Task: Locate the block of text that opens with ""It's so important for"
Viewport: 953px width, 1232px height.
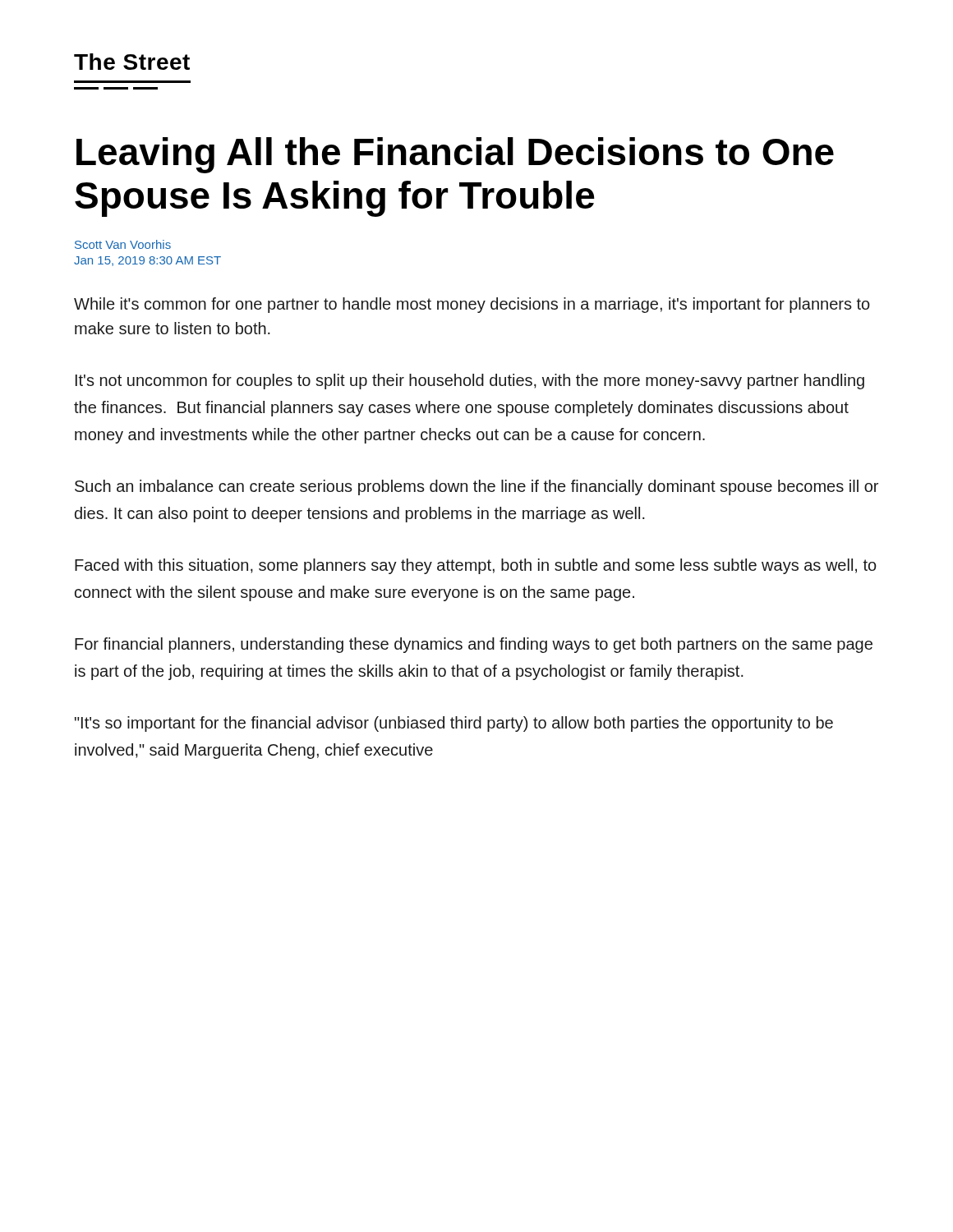Action: point(454,736)
